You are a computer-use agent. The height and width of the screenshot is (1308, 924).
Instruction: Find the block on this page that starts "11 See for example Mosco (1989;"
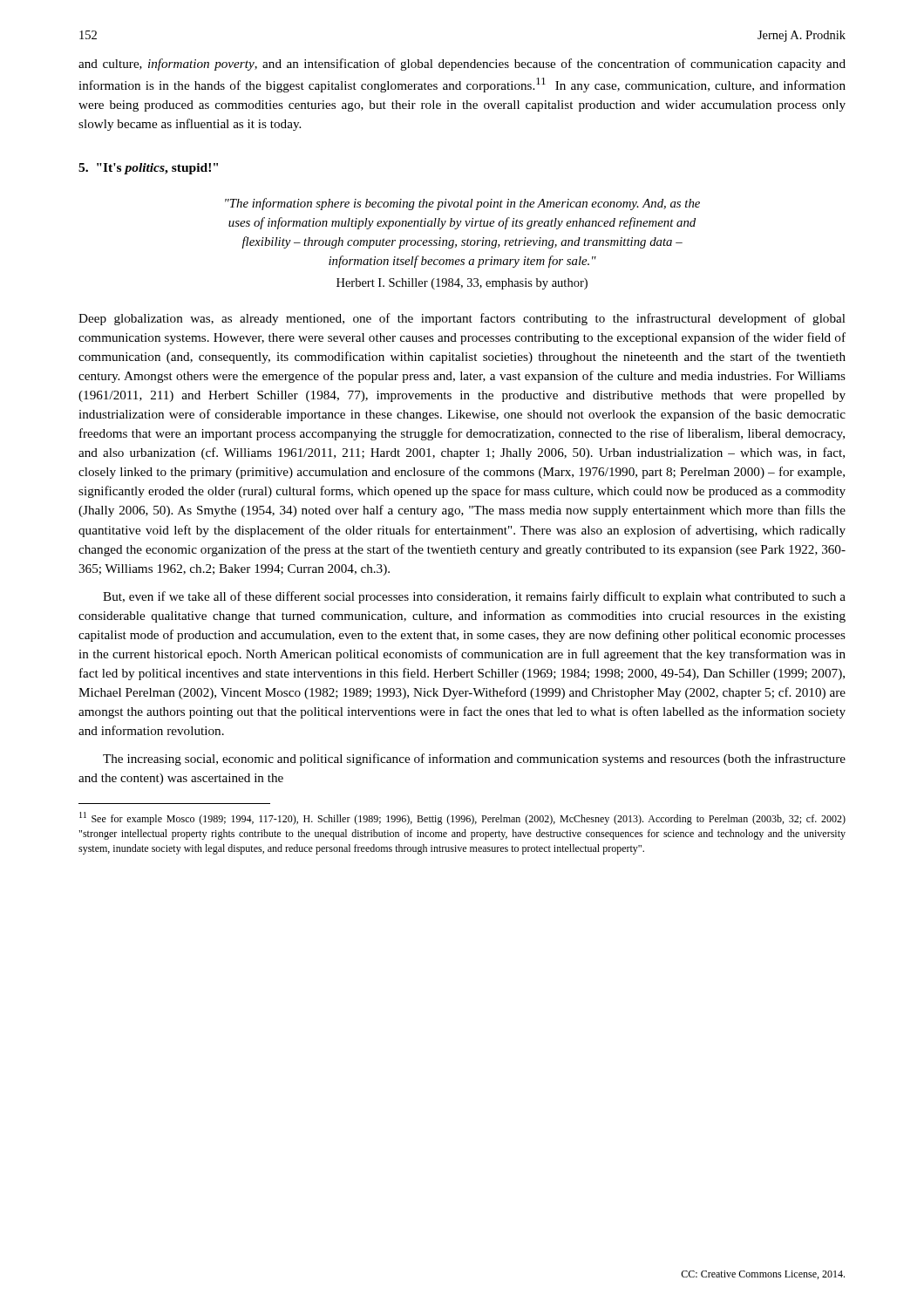pos(462,832)
